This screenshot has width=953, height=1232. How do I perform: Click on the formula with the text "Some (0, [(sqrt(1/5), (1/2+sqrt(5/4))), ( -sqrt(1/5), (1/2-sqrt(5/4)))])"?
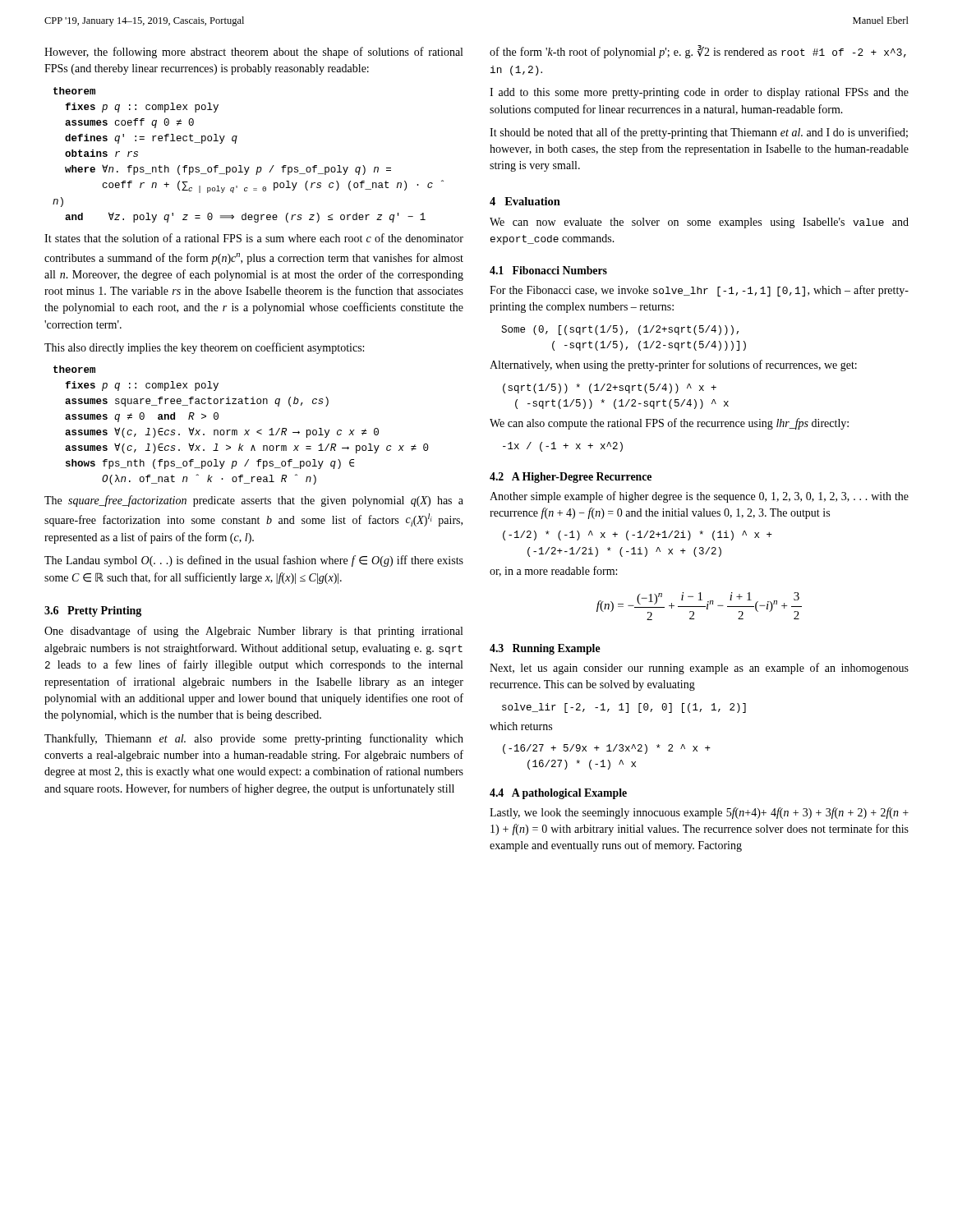coord(624,338)
